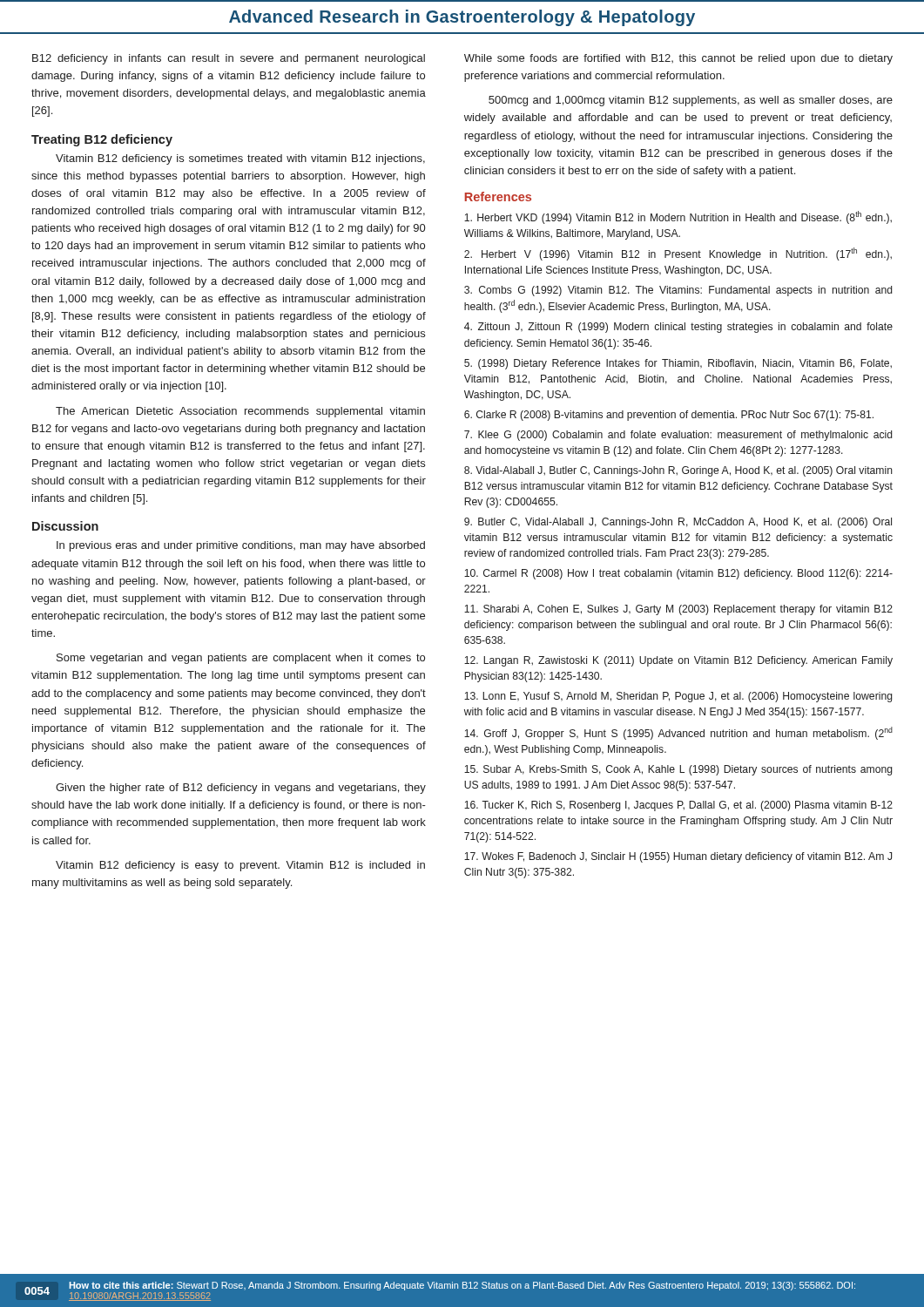Find the block on this page that starts "11. Sharabi A,"

(678, 625)
